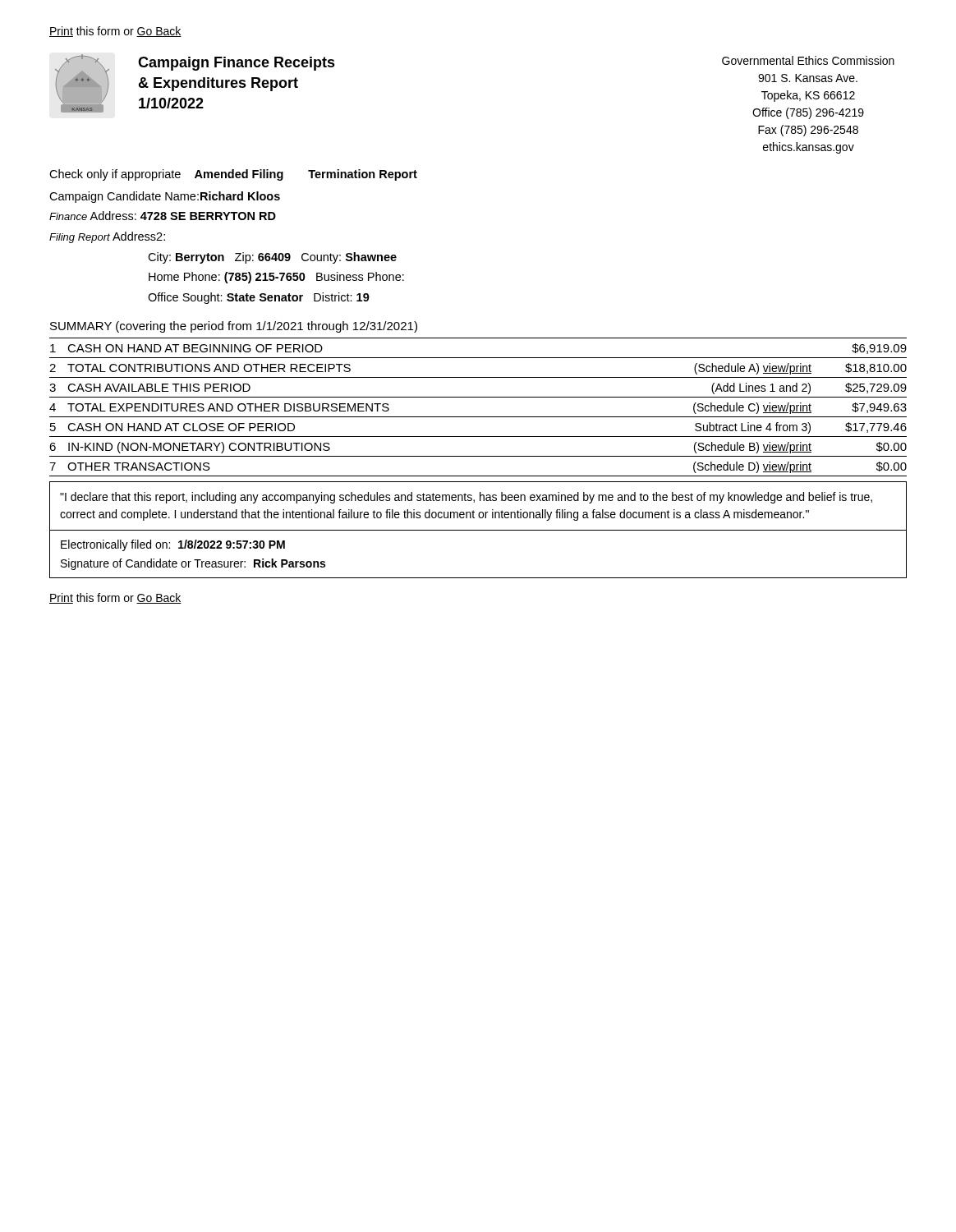Click on the logo
This screenshot has height=1232, width=956.
pos(86,87)
